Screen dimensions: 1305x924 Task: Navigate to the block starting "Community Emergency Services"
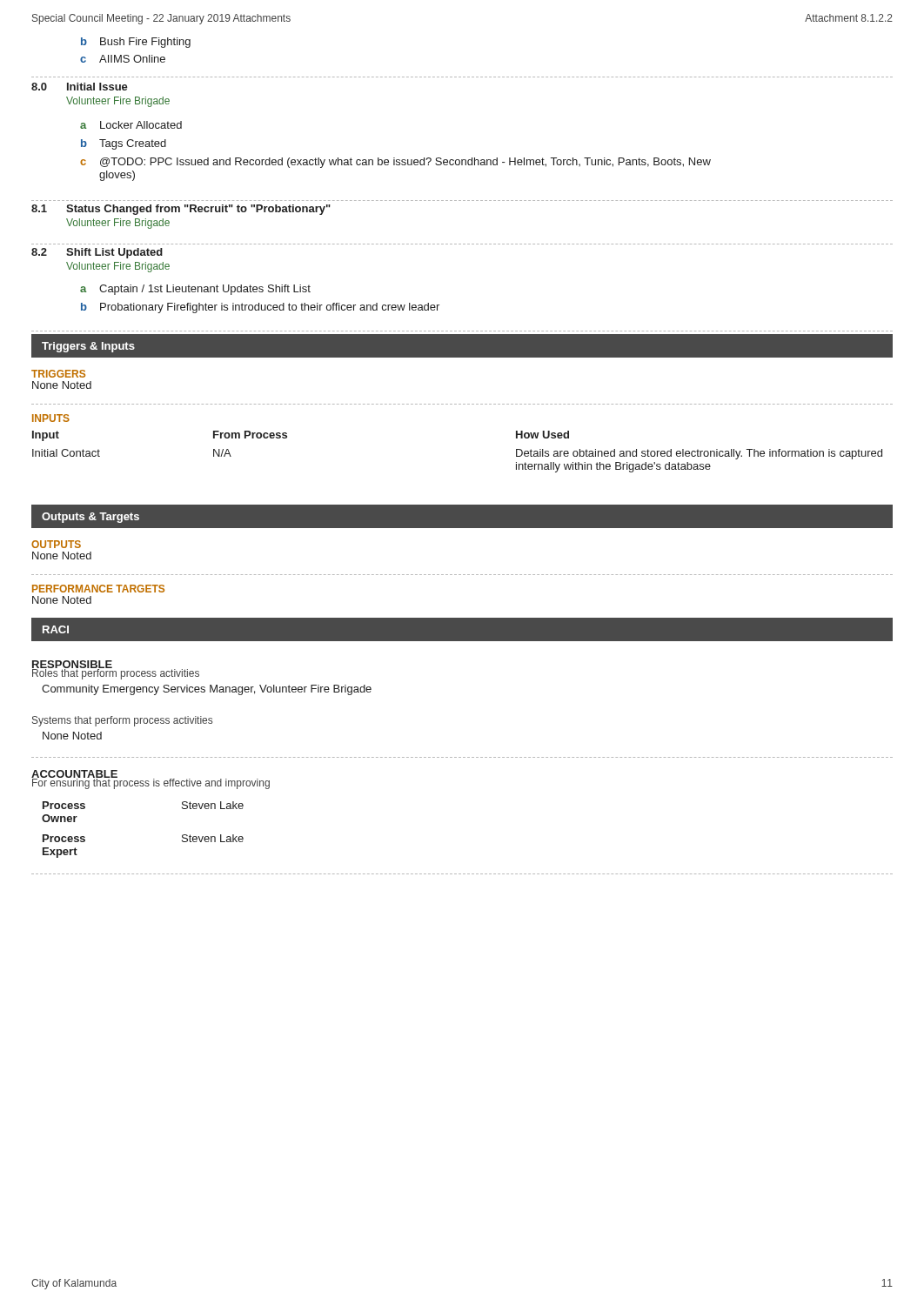tap(207, 689)
